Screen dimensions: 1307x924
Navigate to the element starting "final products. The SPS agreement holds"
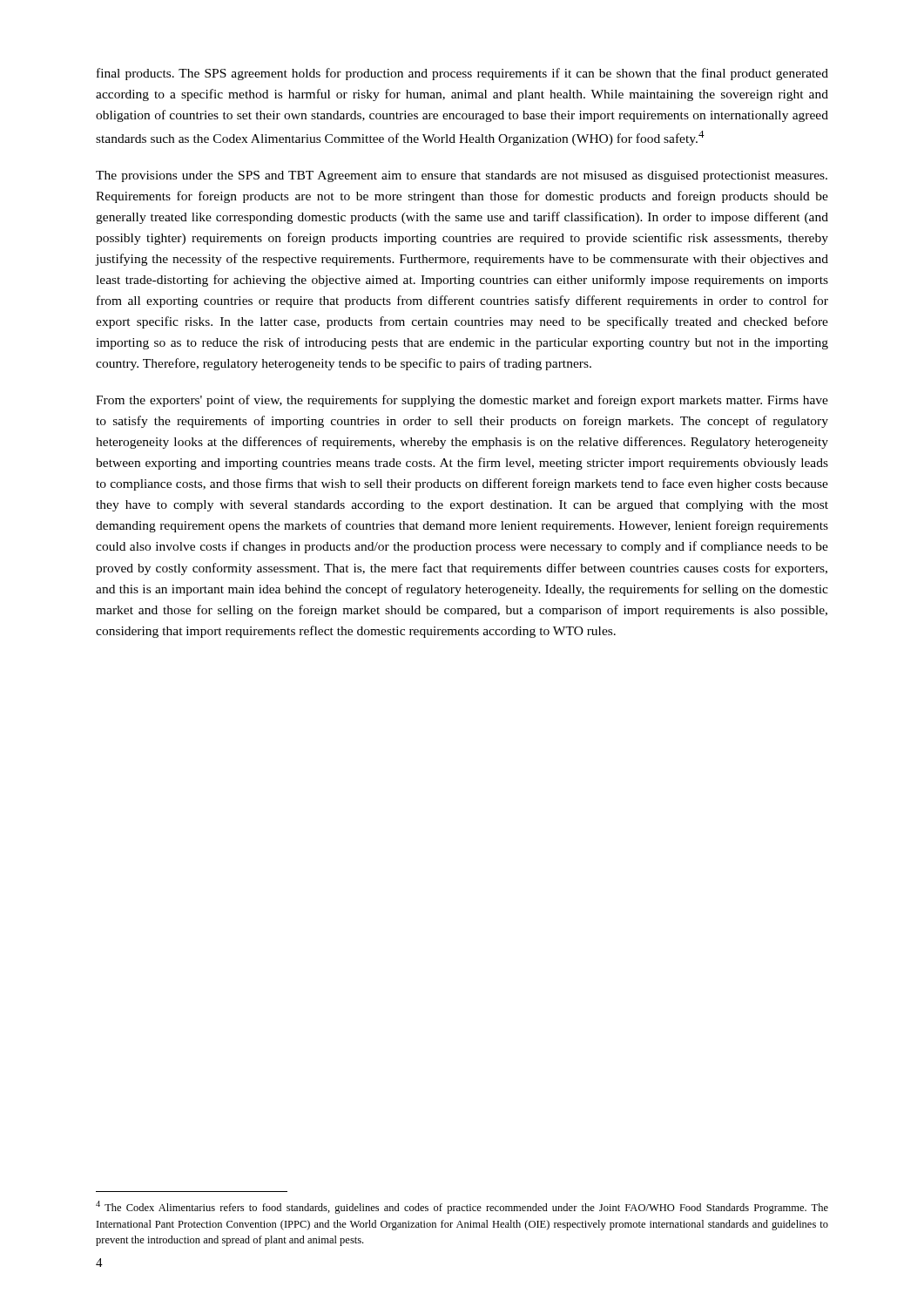(462, 106)
